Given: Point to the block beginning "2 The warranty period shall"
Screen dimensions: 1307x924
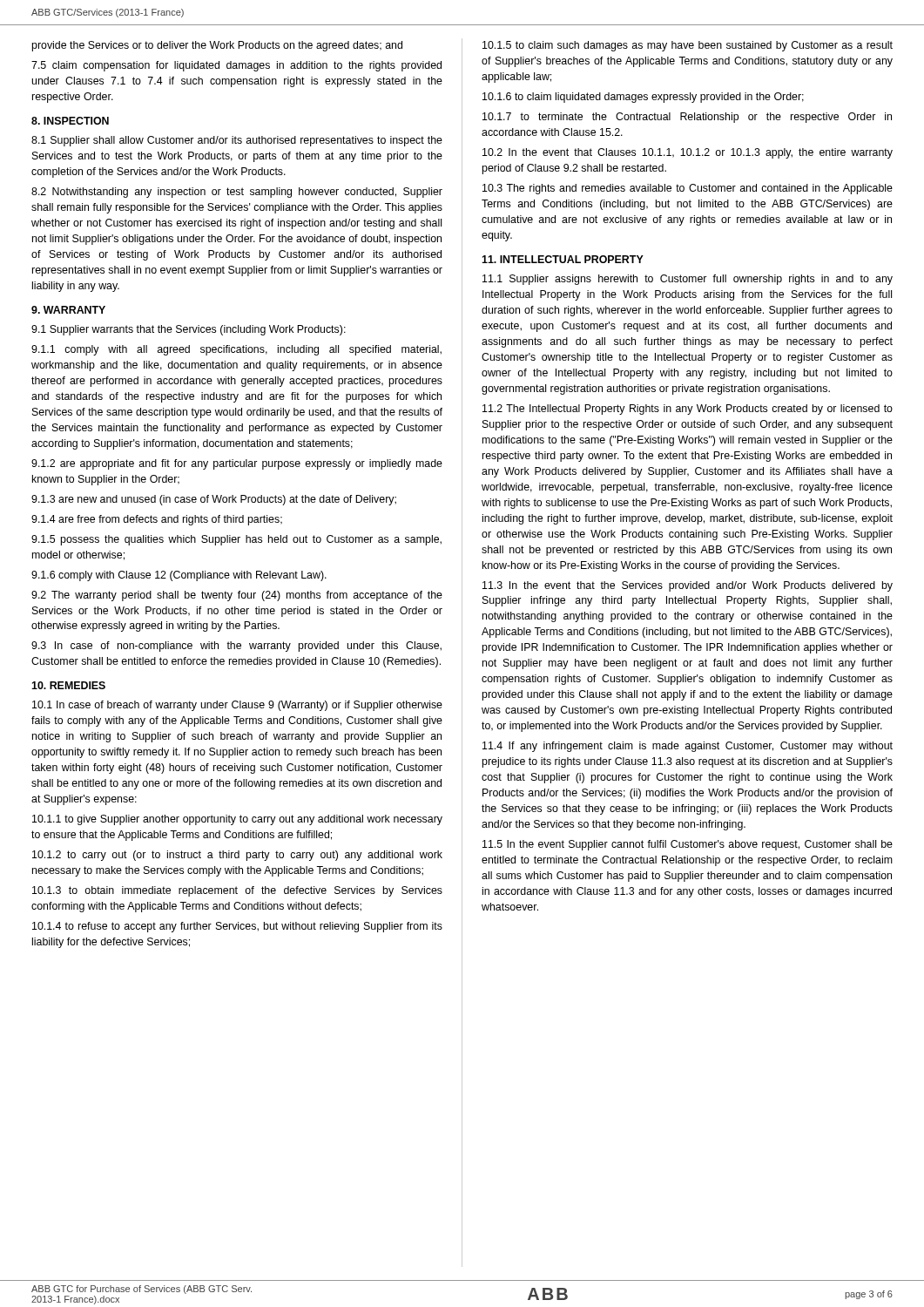Looking at the screenshot, I should pos(237,611).
